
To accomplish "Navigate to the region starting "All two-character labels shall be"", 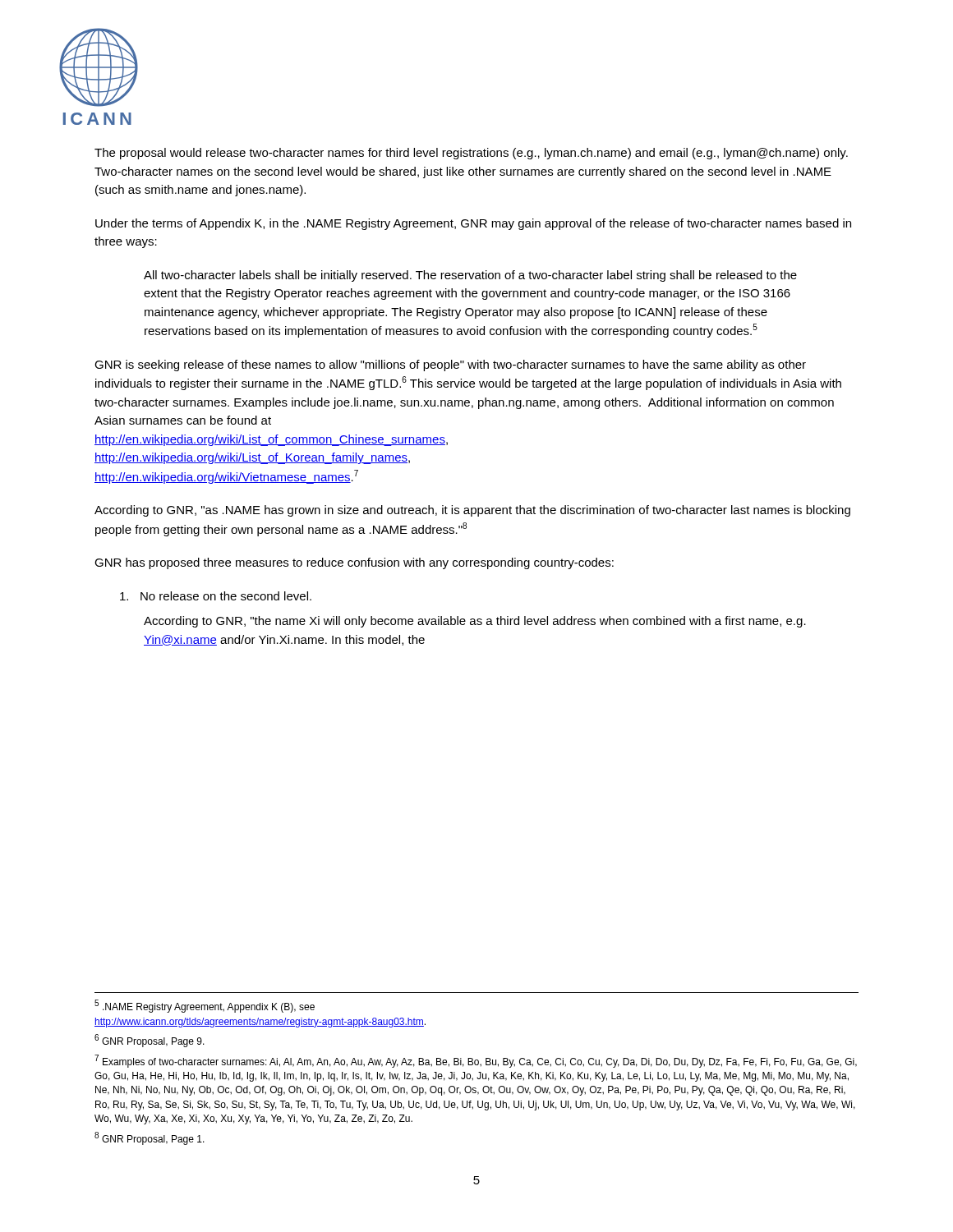I will (x=470, y=302).
